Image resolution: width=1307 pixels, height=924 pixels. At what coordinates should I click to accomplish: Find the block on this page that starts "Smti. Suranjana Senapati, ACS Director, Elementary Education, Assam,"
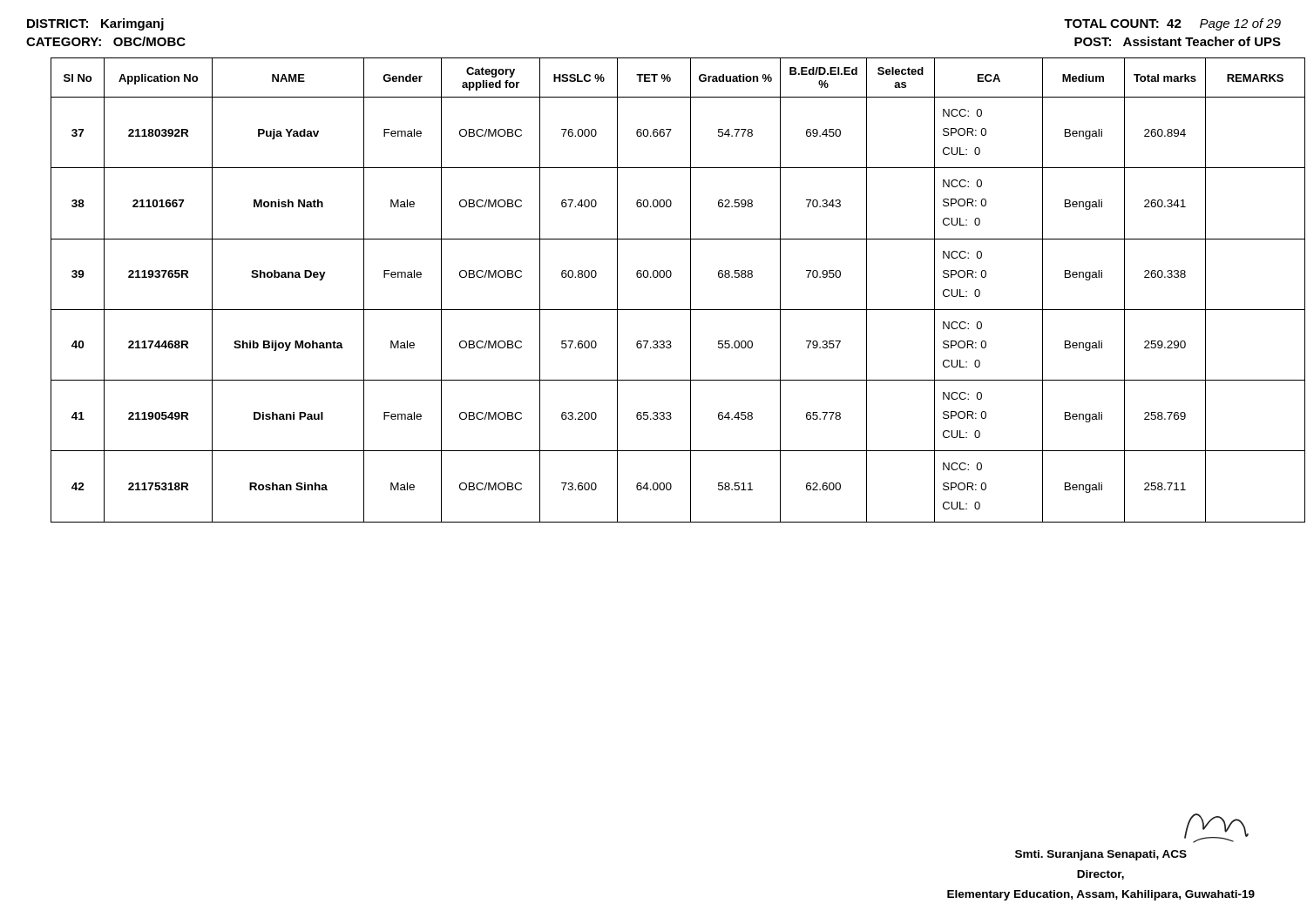(1101, 874)
